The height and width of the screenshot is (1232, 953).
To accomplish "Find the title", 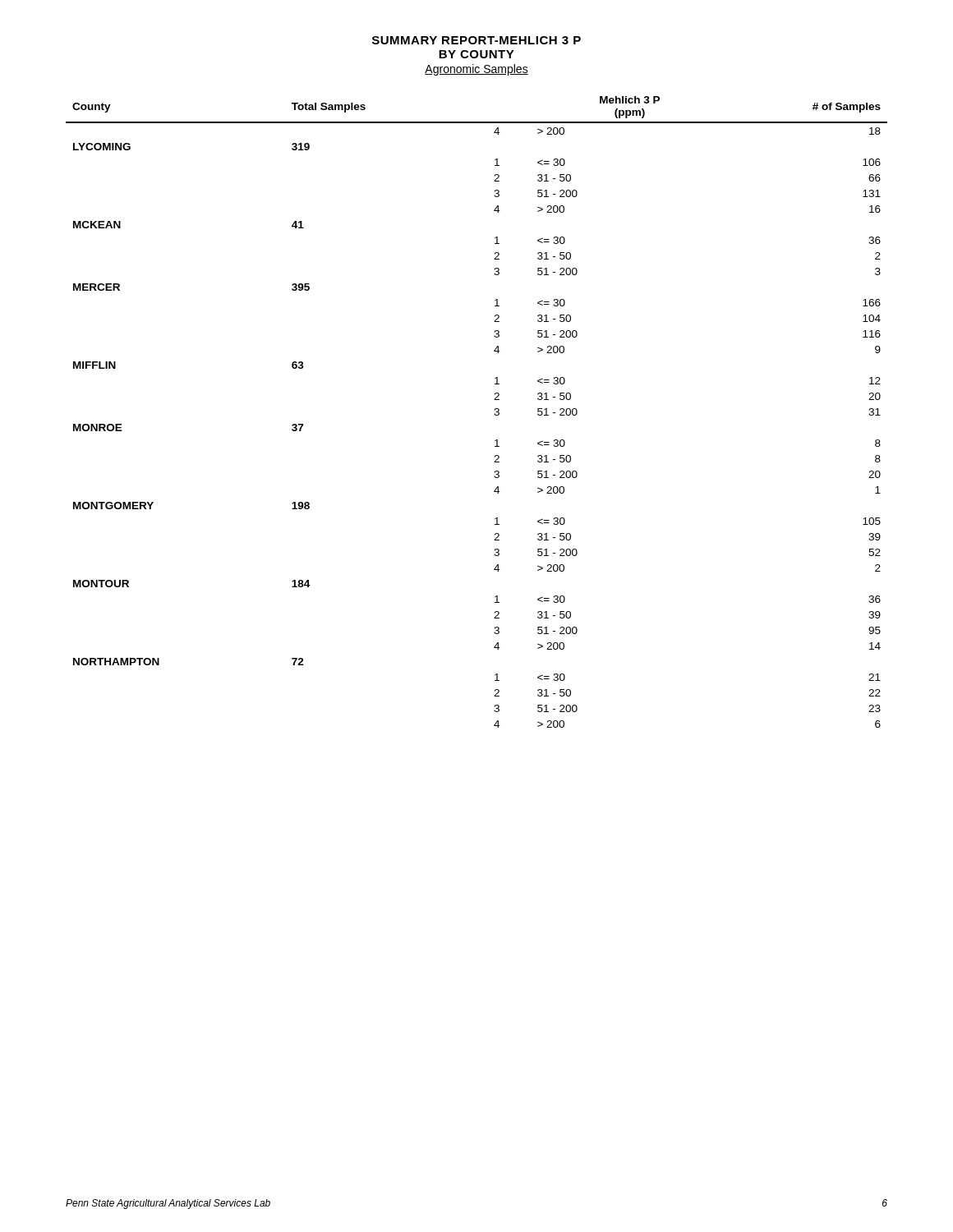I will (476, 54).
